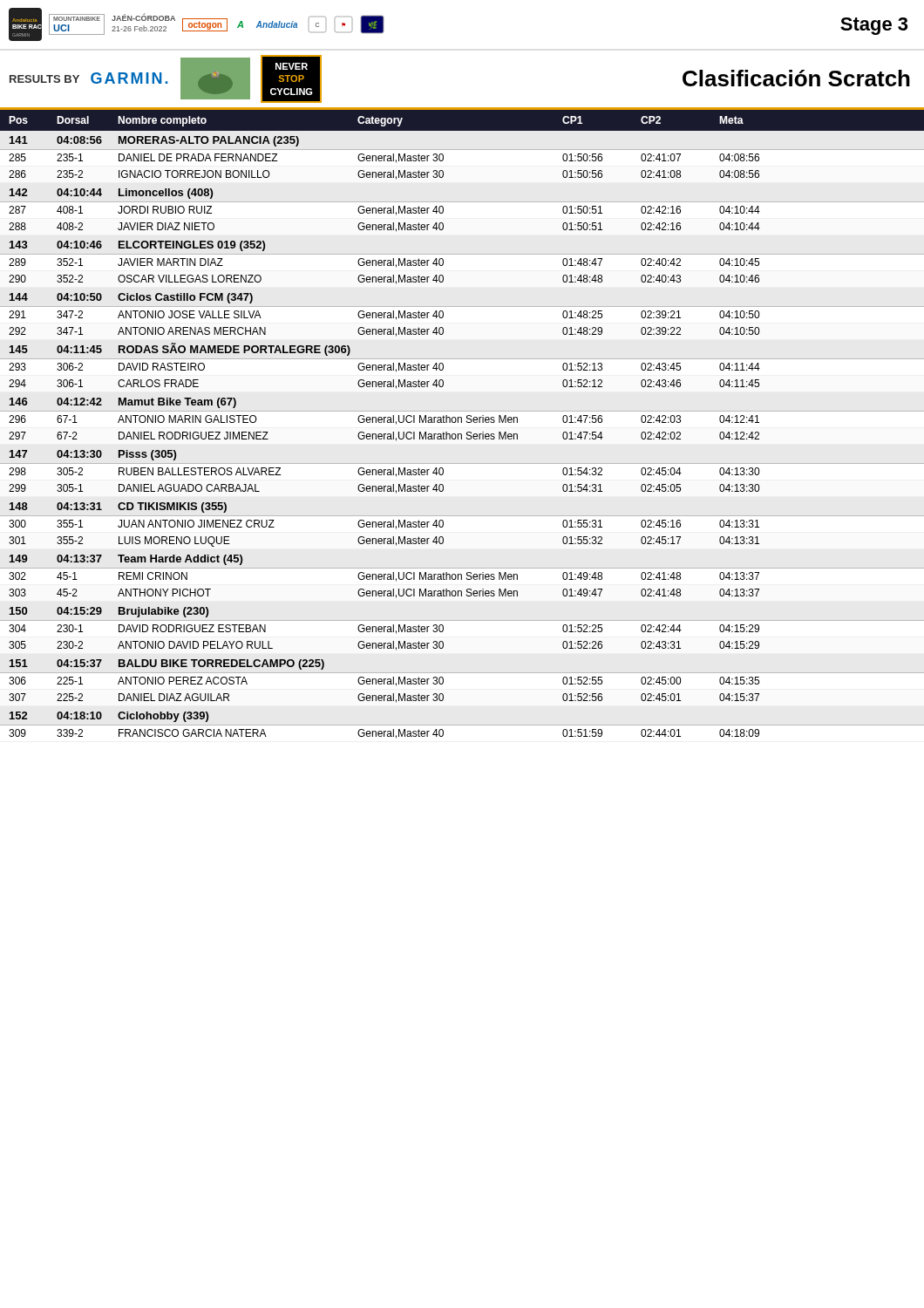The width and height of the screenshot is (924, 1308).
Task: Point to "RESULTS BY"
Action: click(44, 79)
